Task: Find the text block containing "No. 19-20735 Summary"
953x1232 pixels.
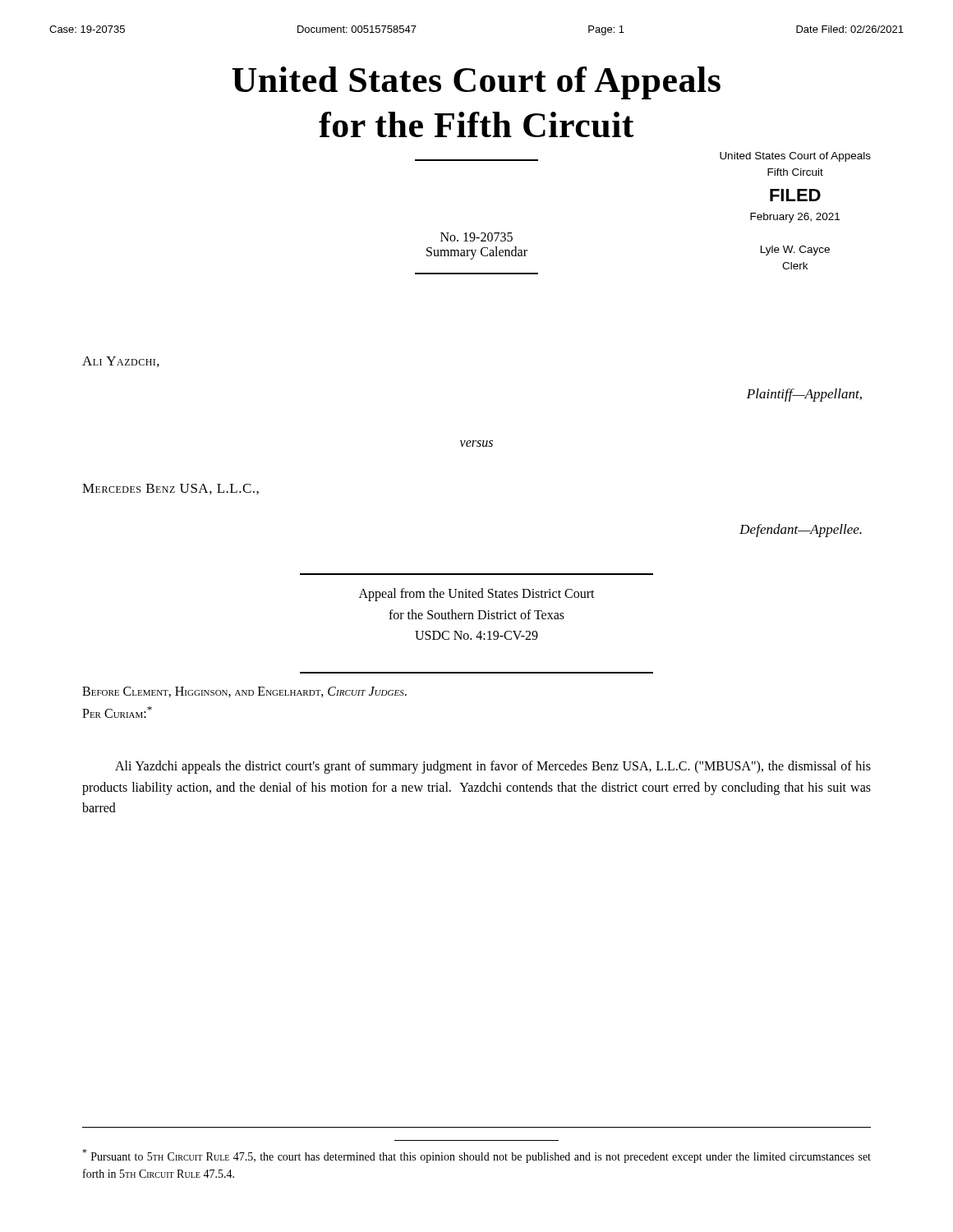Action: (476, 252)
